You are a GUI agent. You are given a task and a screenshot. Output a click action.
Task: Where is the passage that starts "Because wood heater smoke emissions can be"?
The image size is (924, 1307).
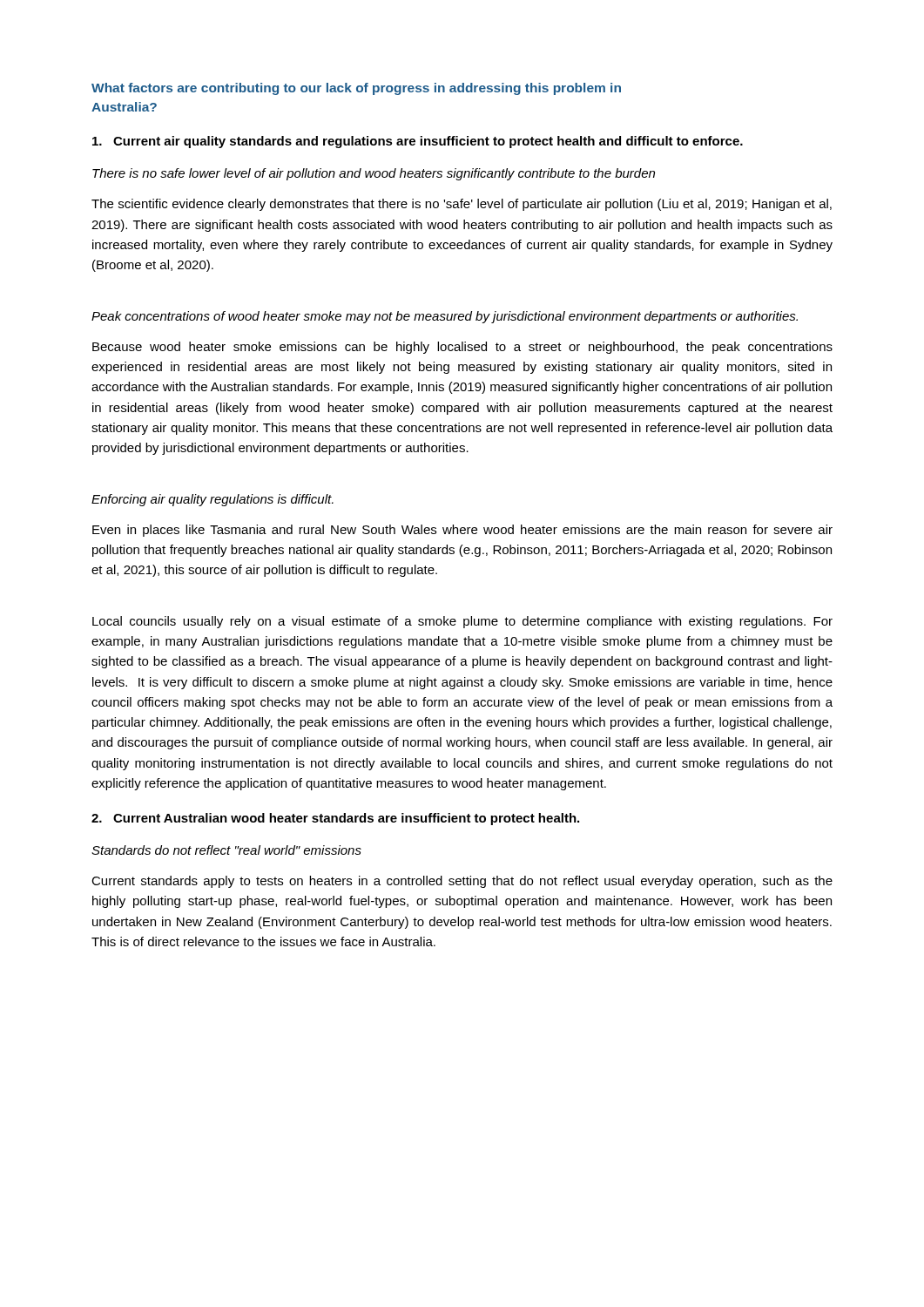(462, 397)
